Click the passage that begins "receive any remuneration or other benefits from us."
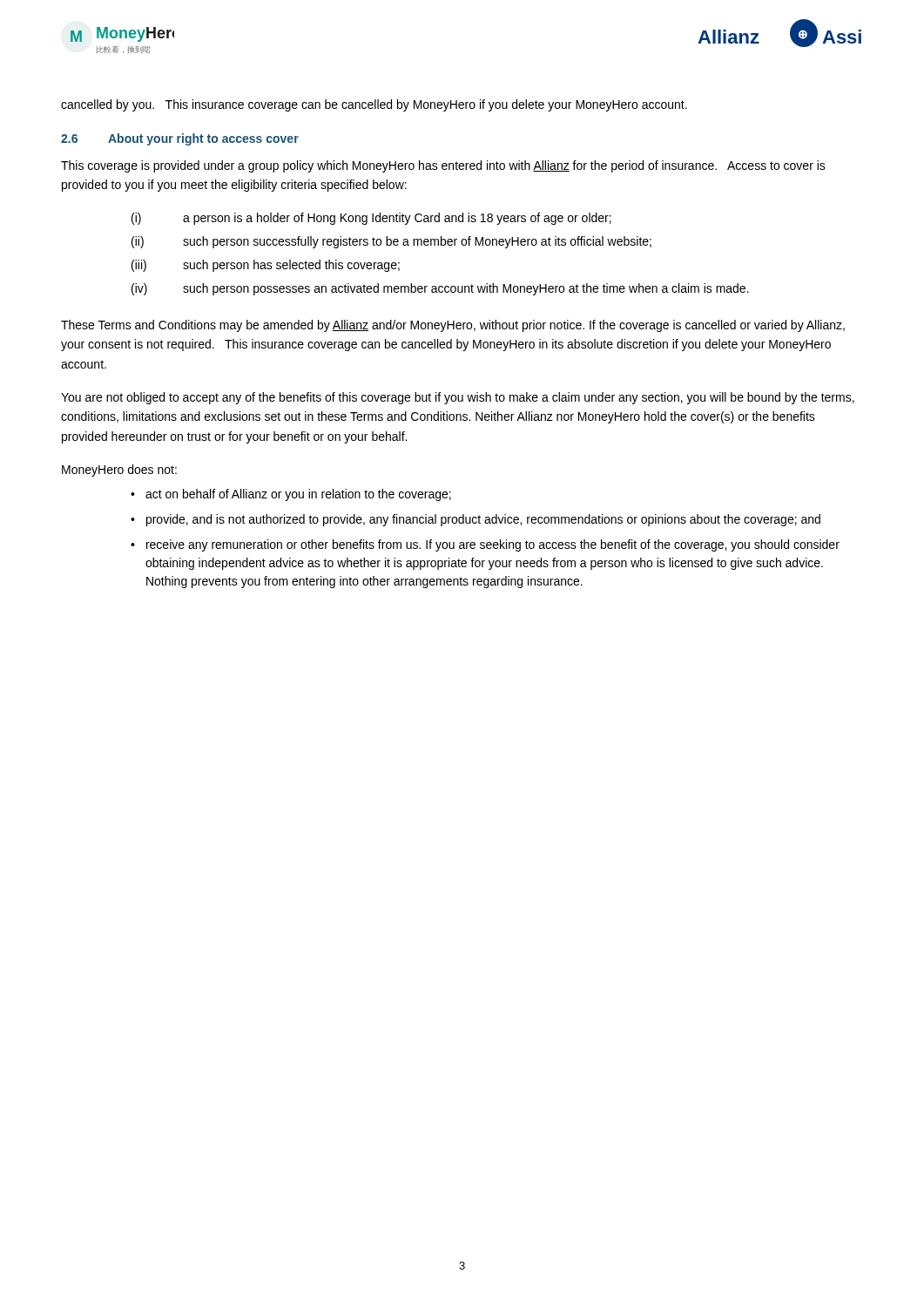 (504, 563)
